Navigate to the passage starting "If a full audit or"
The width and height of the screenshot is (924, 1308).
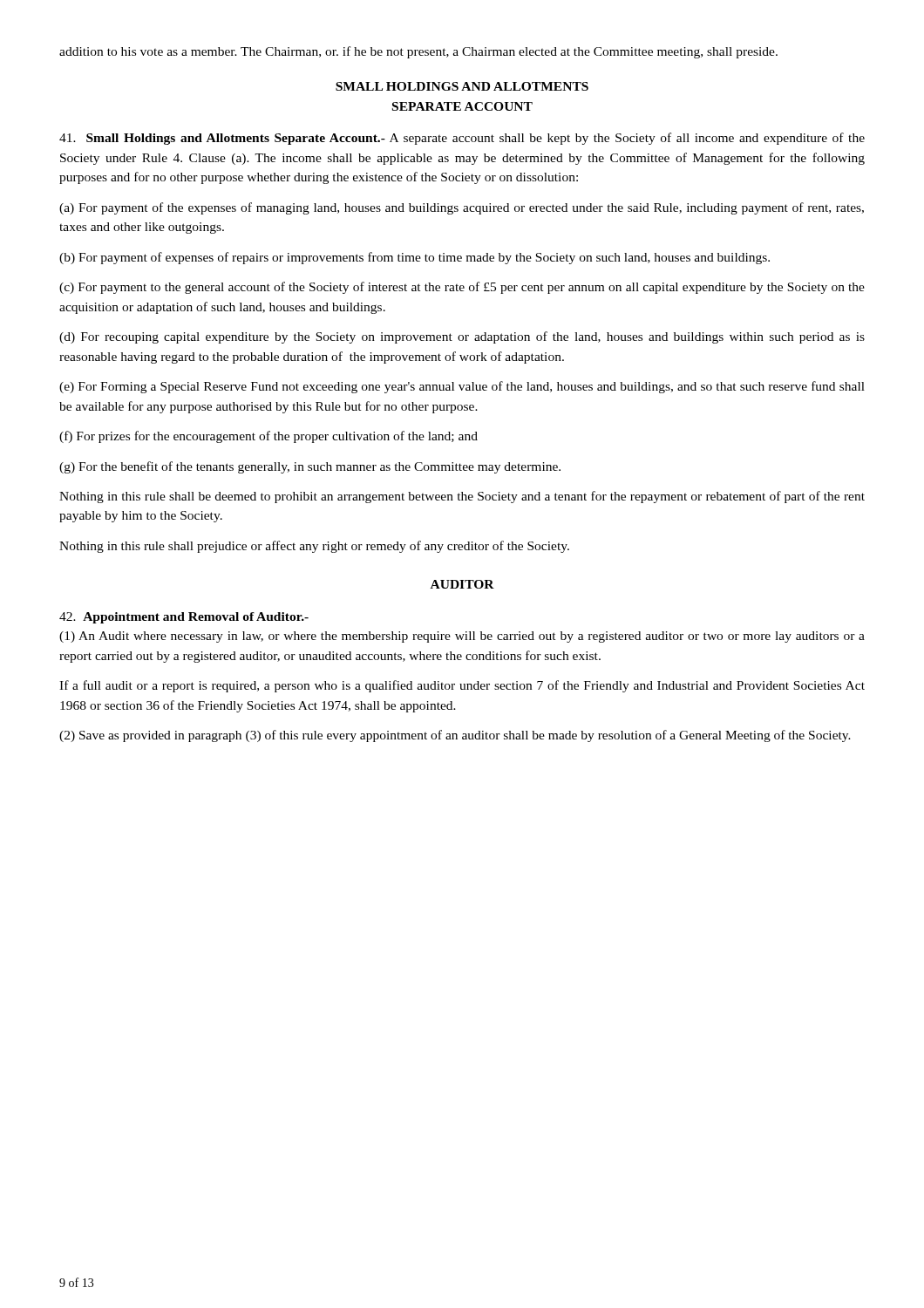tap(462, 696)
